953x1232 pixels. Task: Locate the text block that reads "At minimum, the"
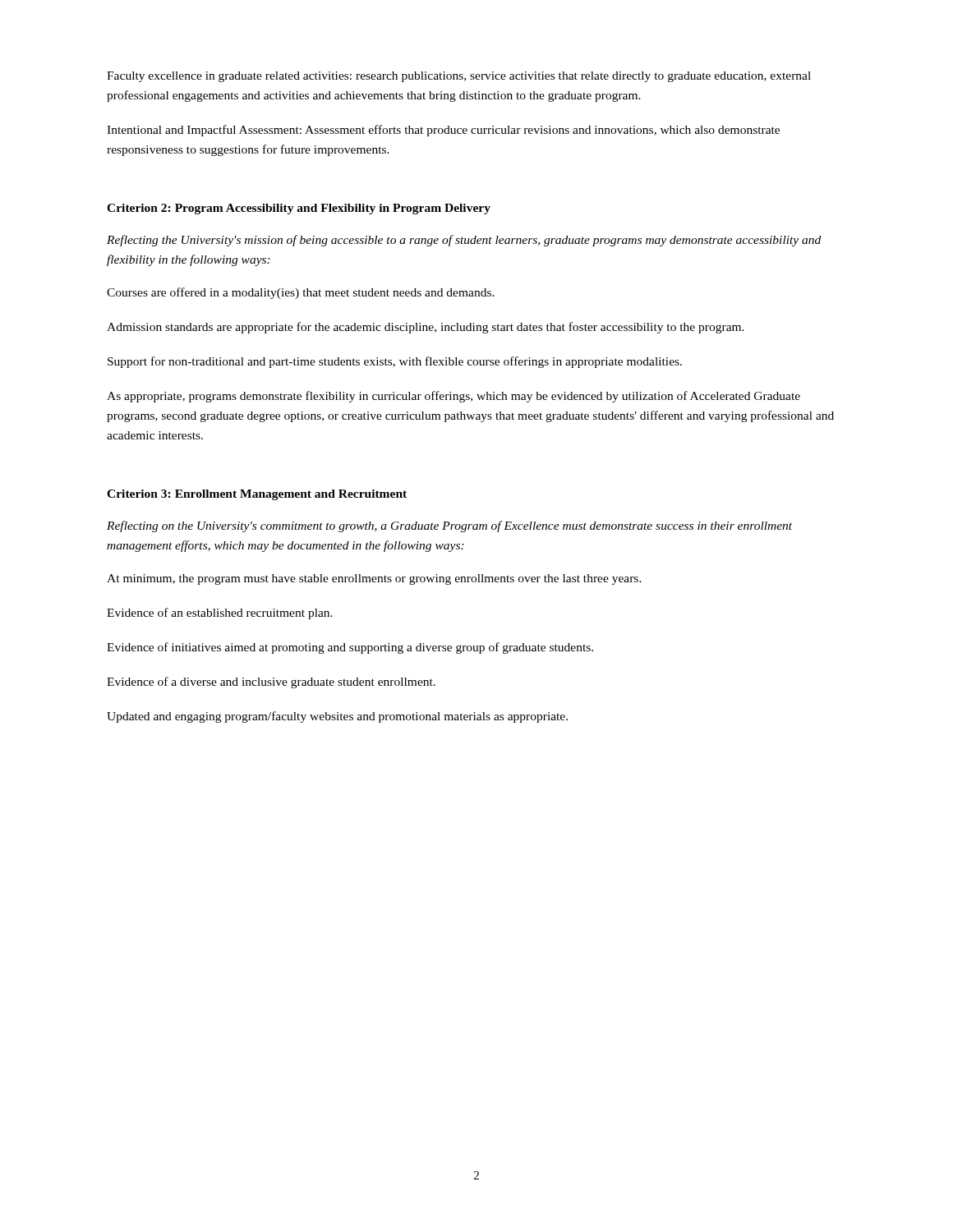[374, 578]
